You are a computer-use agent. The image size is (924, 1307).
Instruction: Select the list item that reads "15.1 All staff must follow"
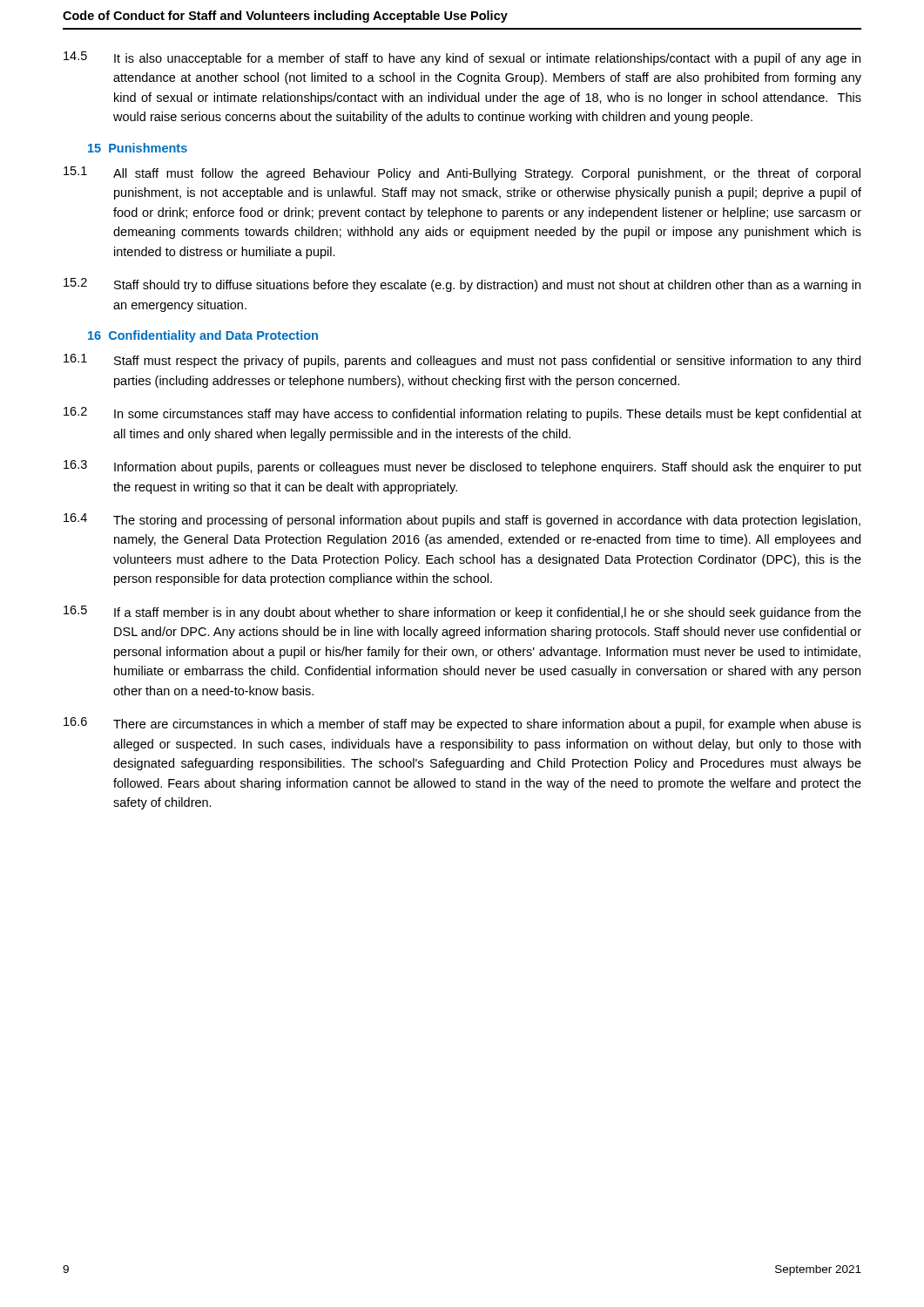tap(462, 213)
